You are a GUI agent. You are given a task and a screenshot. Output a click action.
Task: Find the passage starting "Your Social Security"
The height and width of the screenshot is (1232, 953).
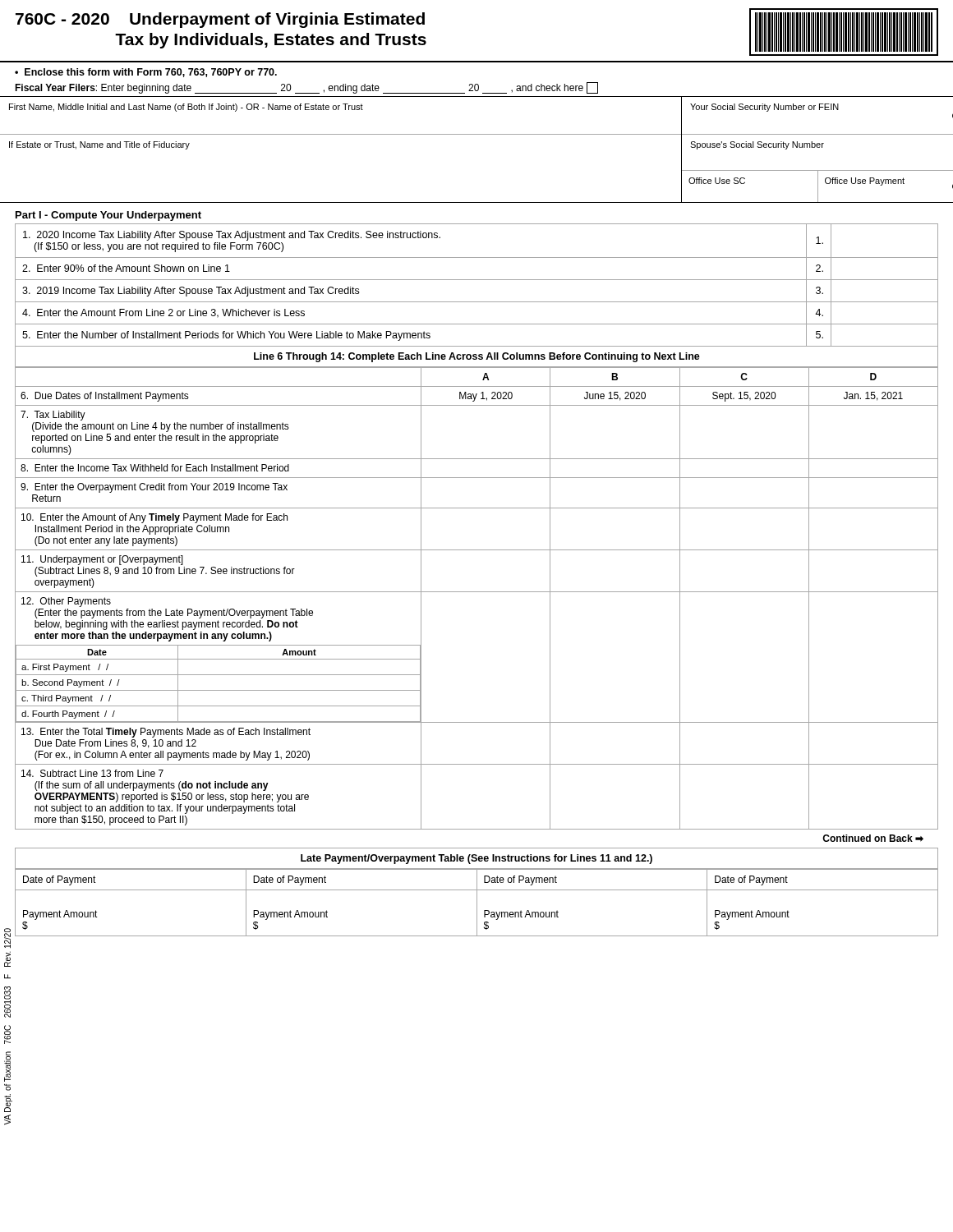tap(764, 107)
